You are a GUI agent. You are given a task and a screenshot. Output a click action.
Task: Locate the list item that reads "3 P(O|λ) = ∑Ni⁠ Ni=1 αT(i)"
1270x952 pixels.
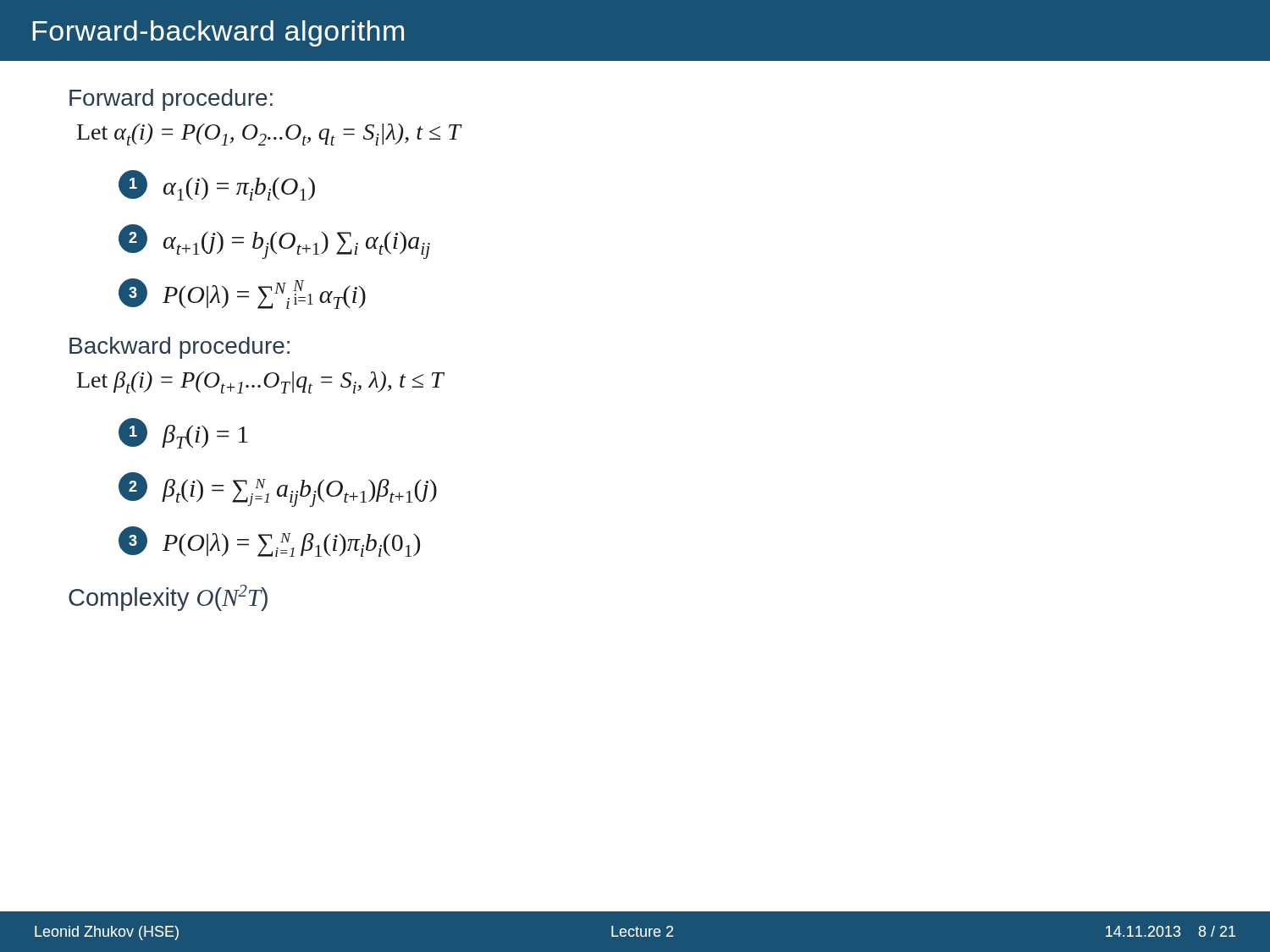point(242,296)
